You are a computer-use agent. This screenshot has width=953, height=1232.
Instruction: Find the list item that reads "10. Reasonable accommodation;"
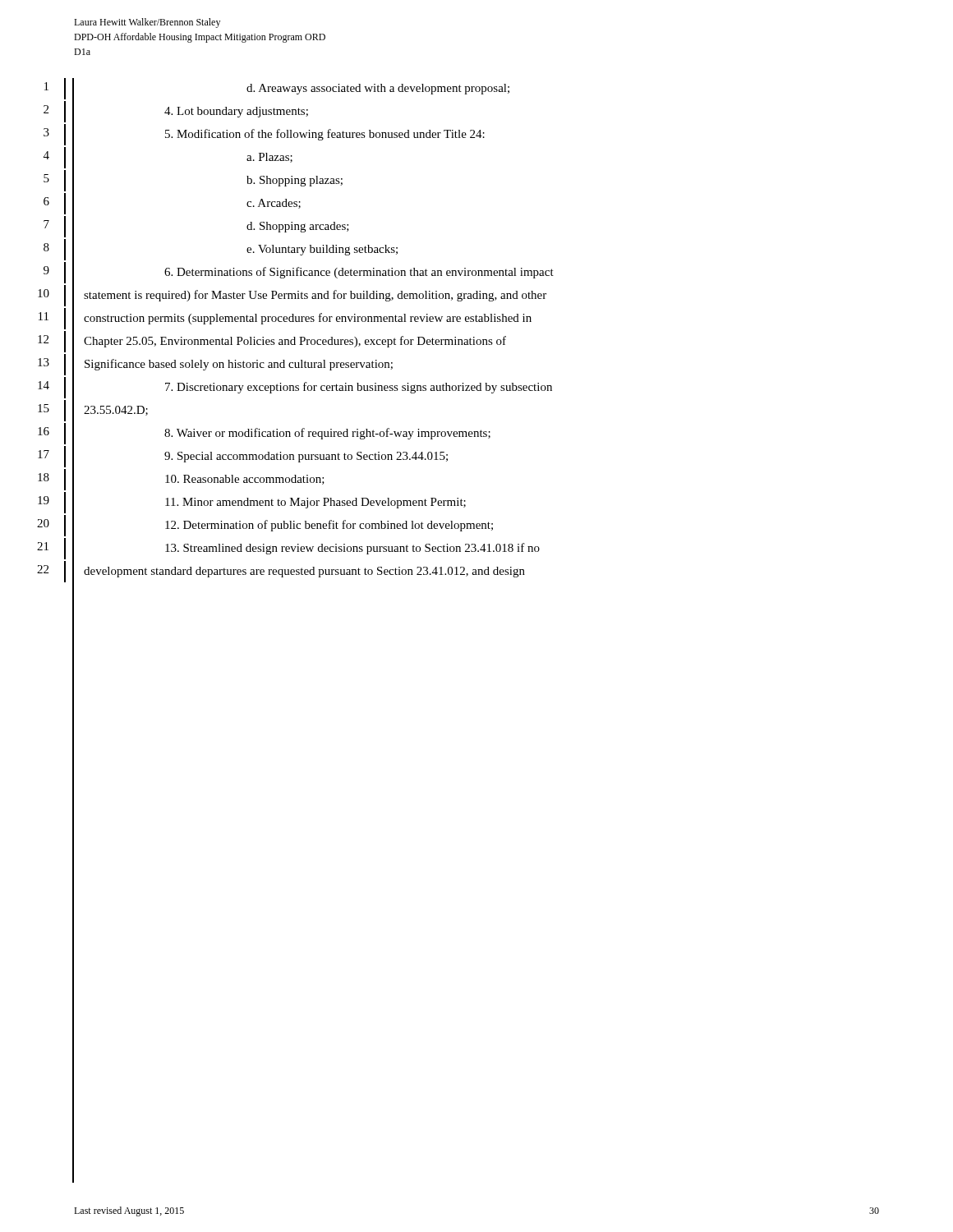245,479
